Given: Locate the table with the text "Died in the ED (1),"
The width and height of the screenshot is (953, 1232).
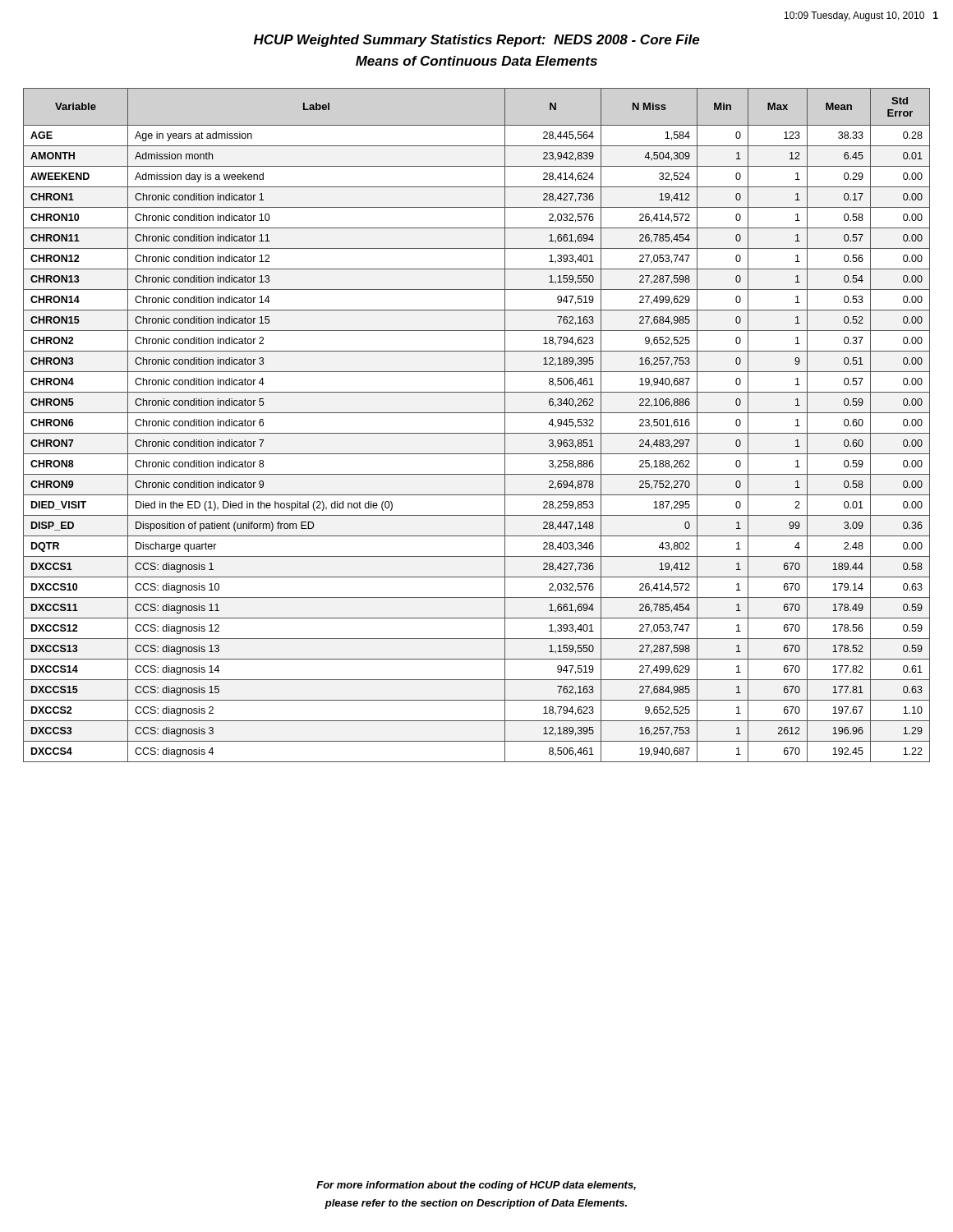Looking at the screenshot, I should pos(476,425).
